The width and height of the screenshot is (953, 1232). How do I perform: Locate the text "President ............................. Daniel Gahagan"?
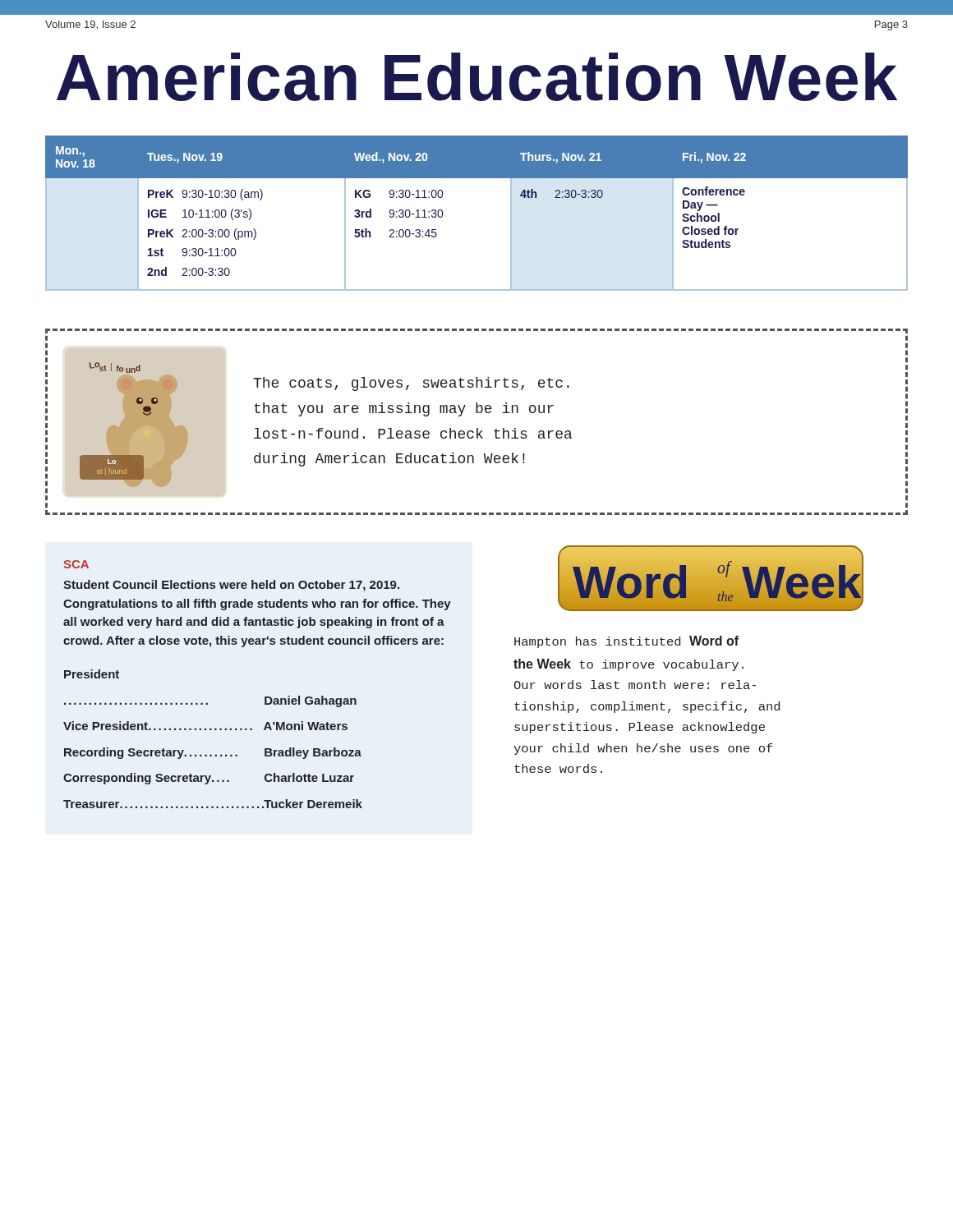92,674
